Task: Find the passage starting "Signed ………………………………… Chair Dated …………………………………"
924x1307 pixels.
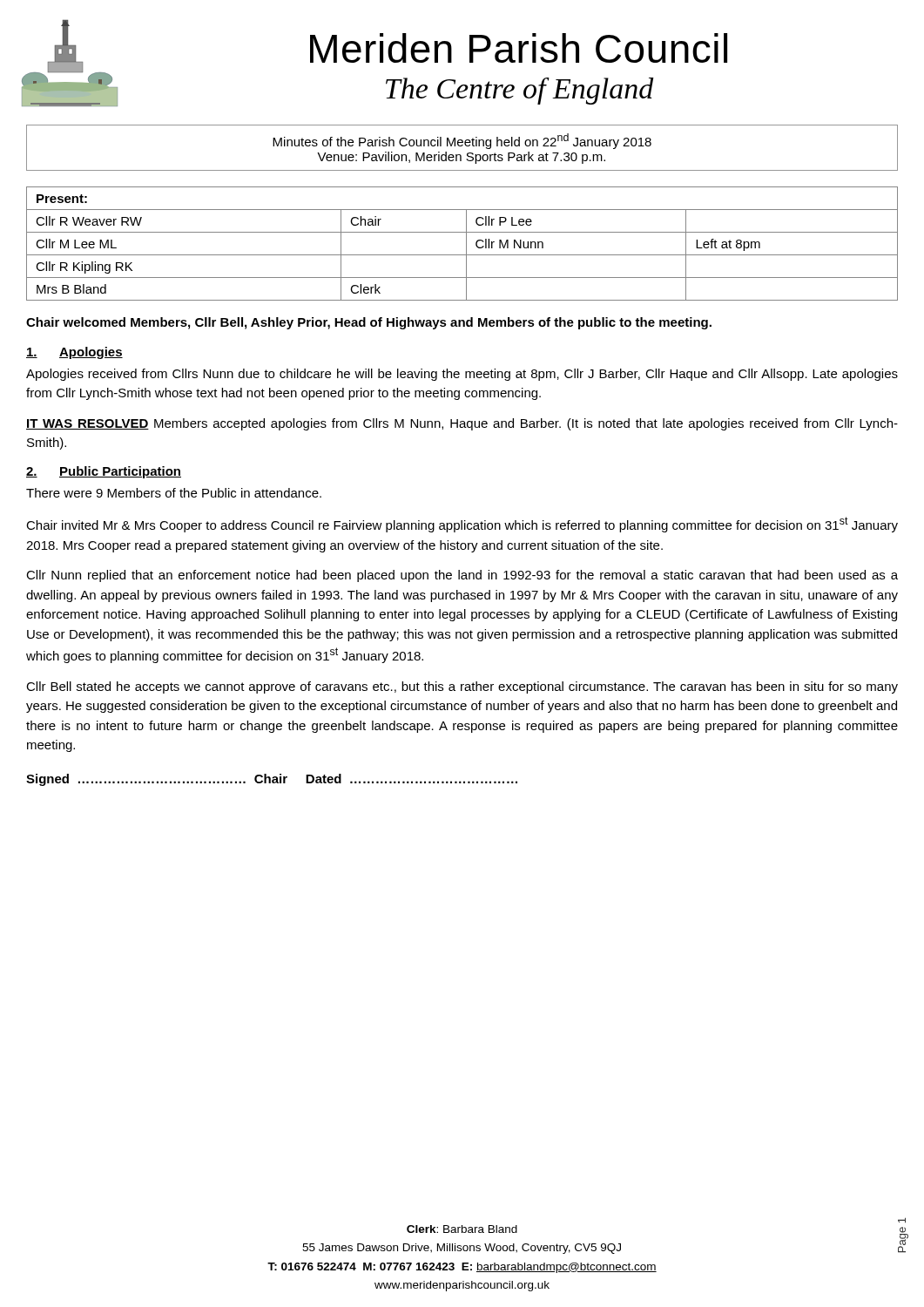Action: coord(273,778)
